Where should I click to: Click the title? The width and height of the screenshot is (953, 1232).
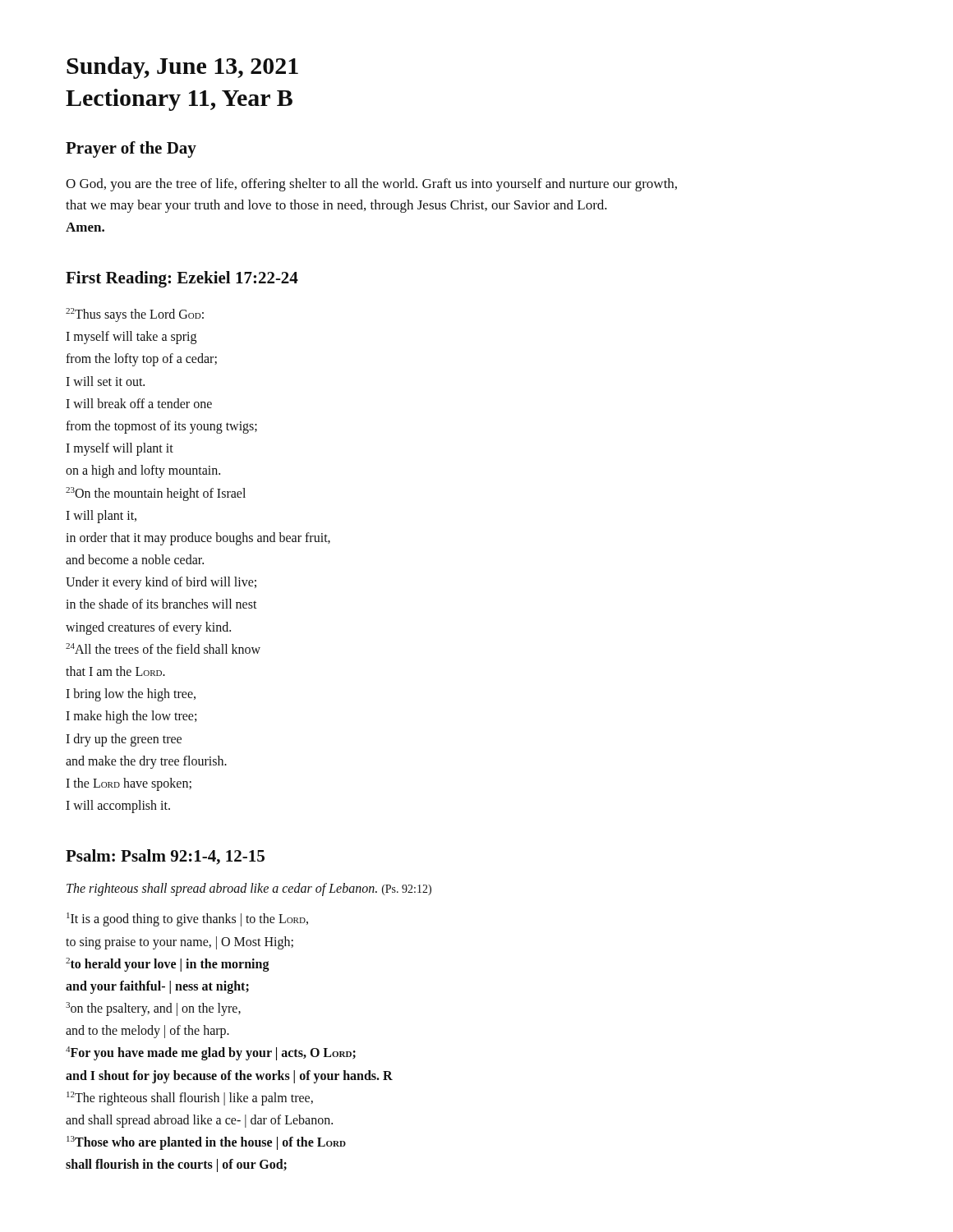click(x=476, y=81)
